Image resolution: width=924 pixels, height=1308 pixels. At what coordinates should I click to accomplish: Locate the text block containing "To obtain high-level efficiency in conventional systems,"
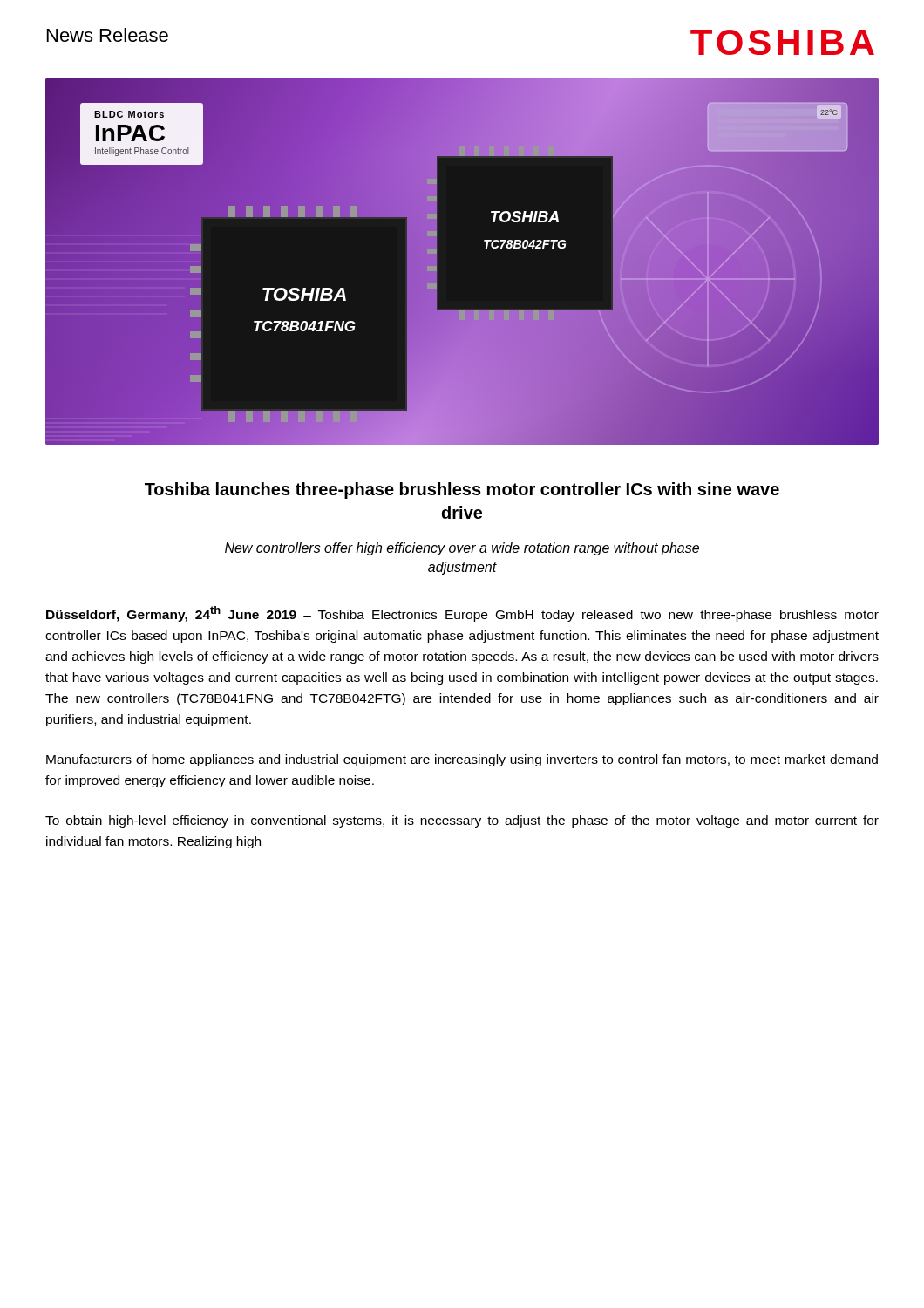462,831
